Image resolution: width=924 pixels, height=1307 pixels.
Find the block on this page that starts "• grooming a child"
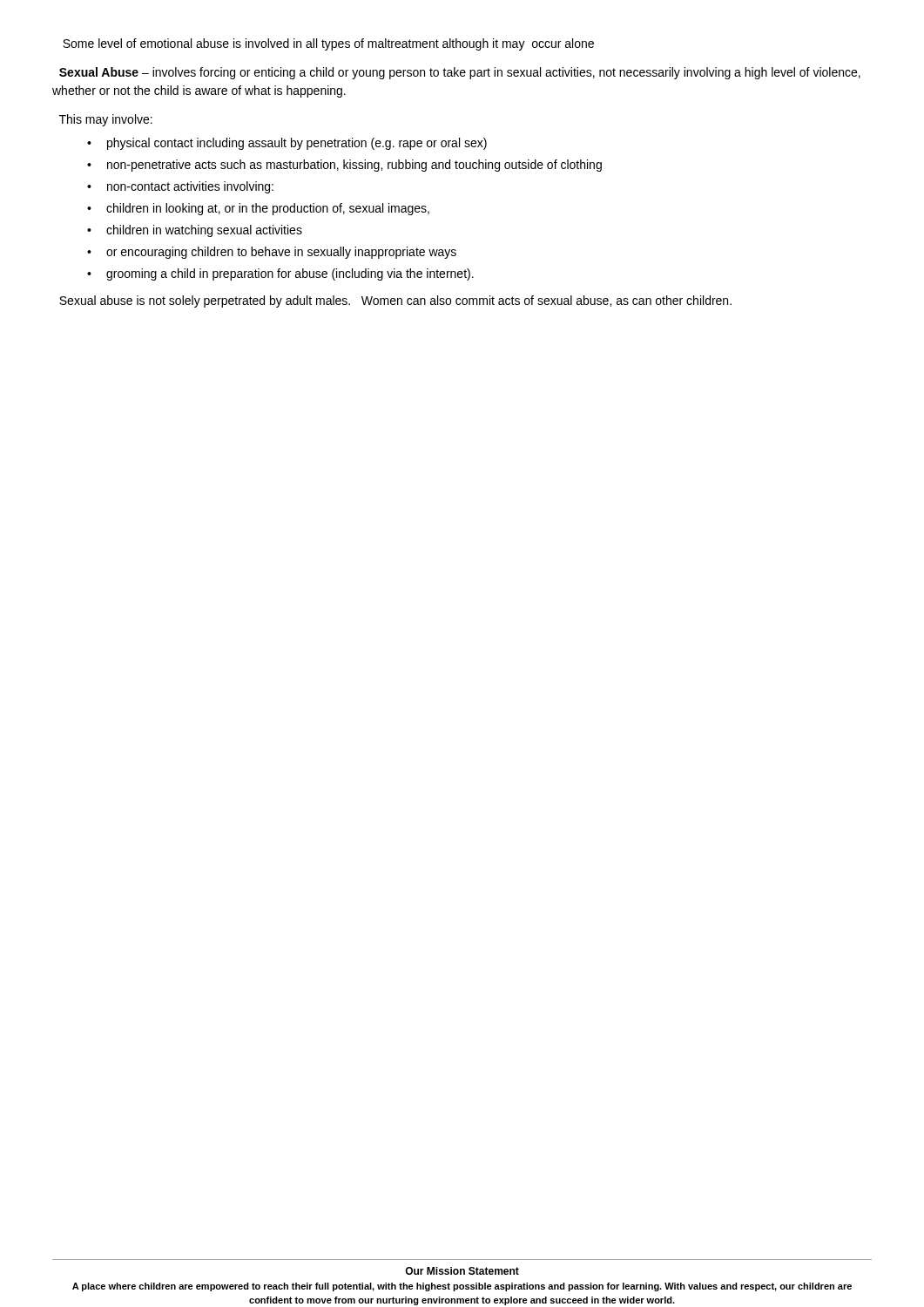(281, 274)
